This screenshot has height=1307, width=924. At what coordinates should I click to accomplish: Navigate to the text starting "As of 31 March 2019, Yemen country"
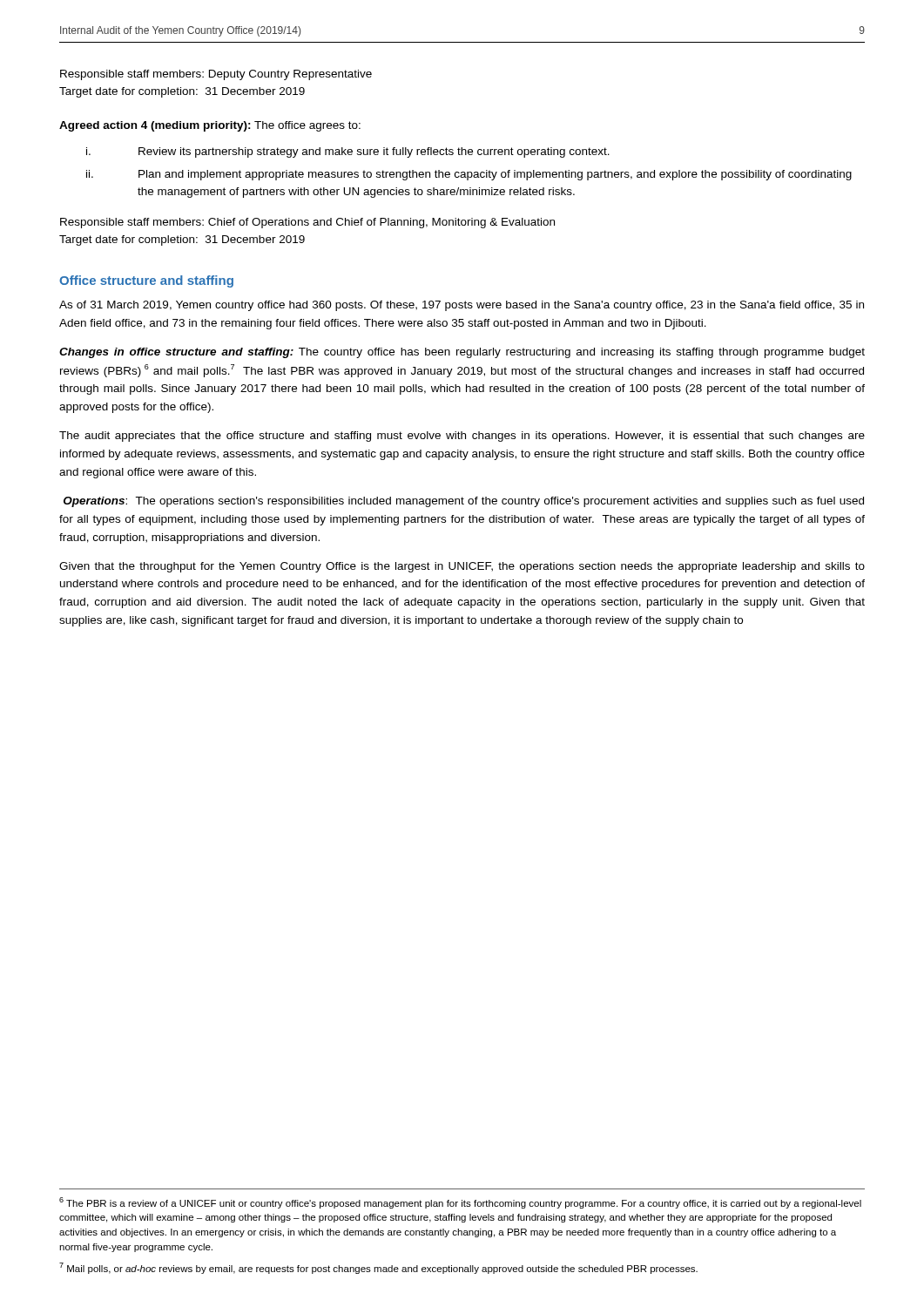[462, 314]
